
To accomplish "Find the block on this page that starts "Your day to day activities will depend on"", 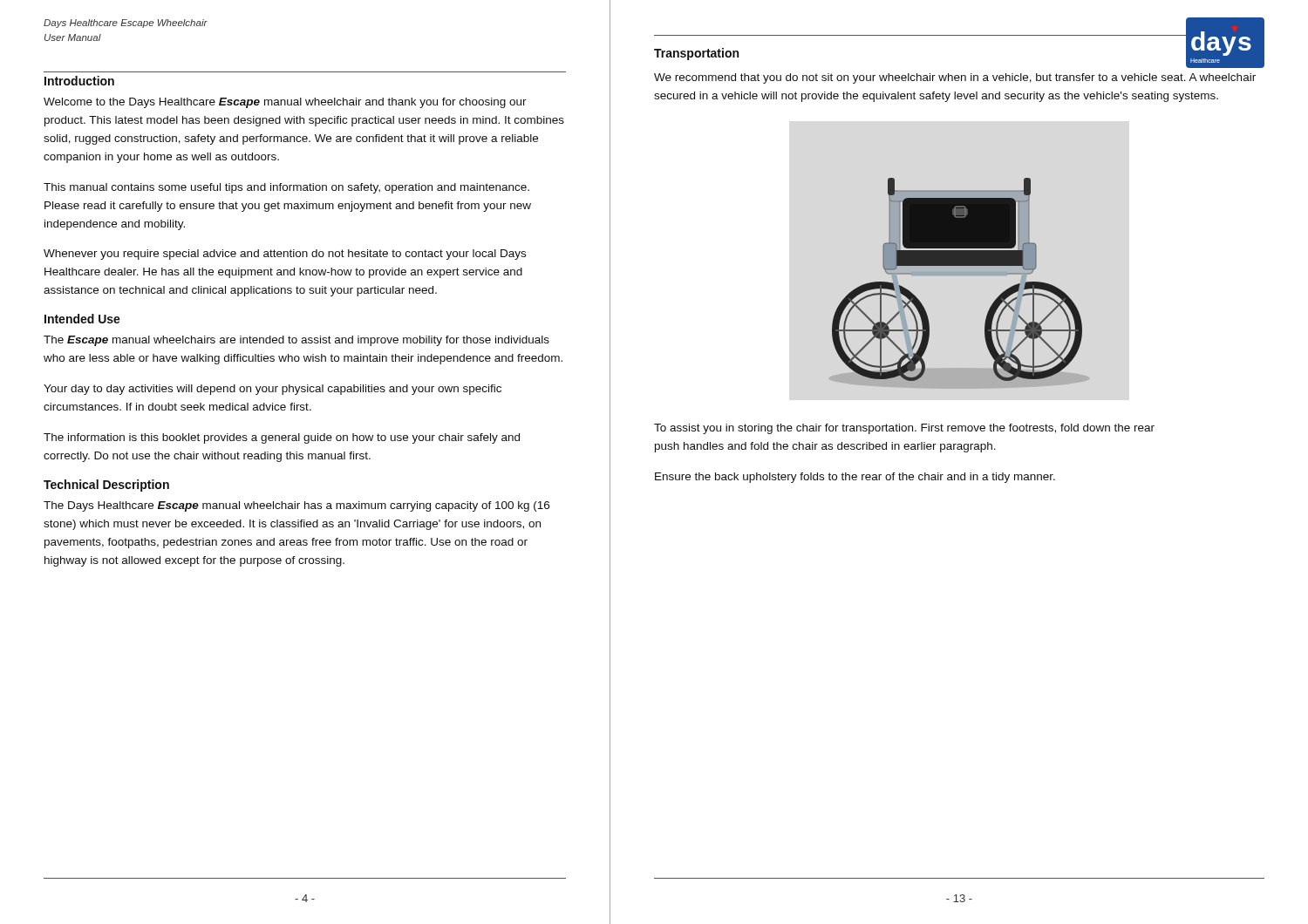I will click(x=273, y=398).
